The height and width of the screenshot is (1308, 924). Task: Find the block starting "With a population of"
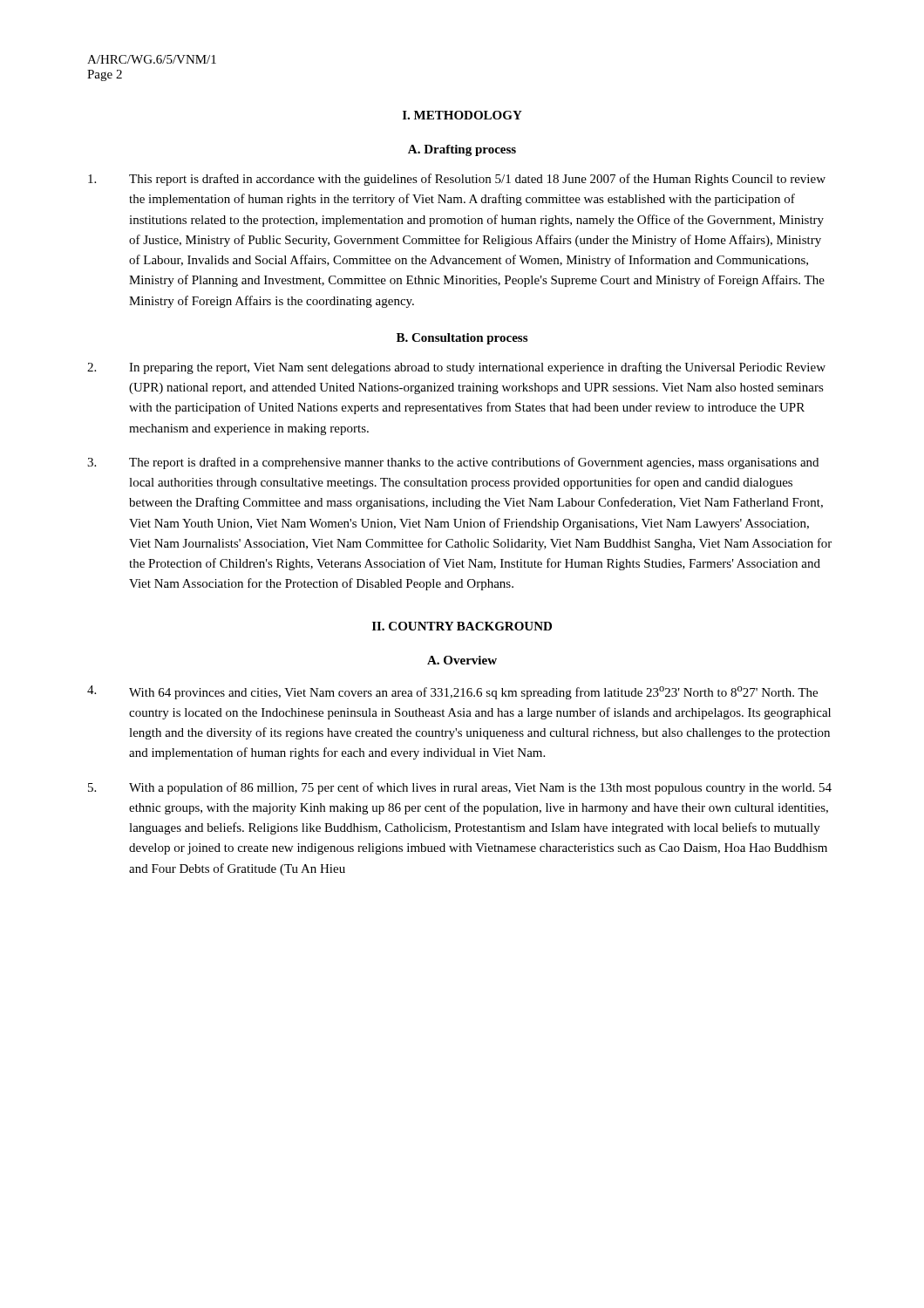click(x=460, y=828)
